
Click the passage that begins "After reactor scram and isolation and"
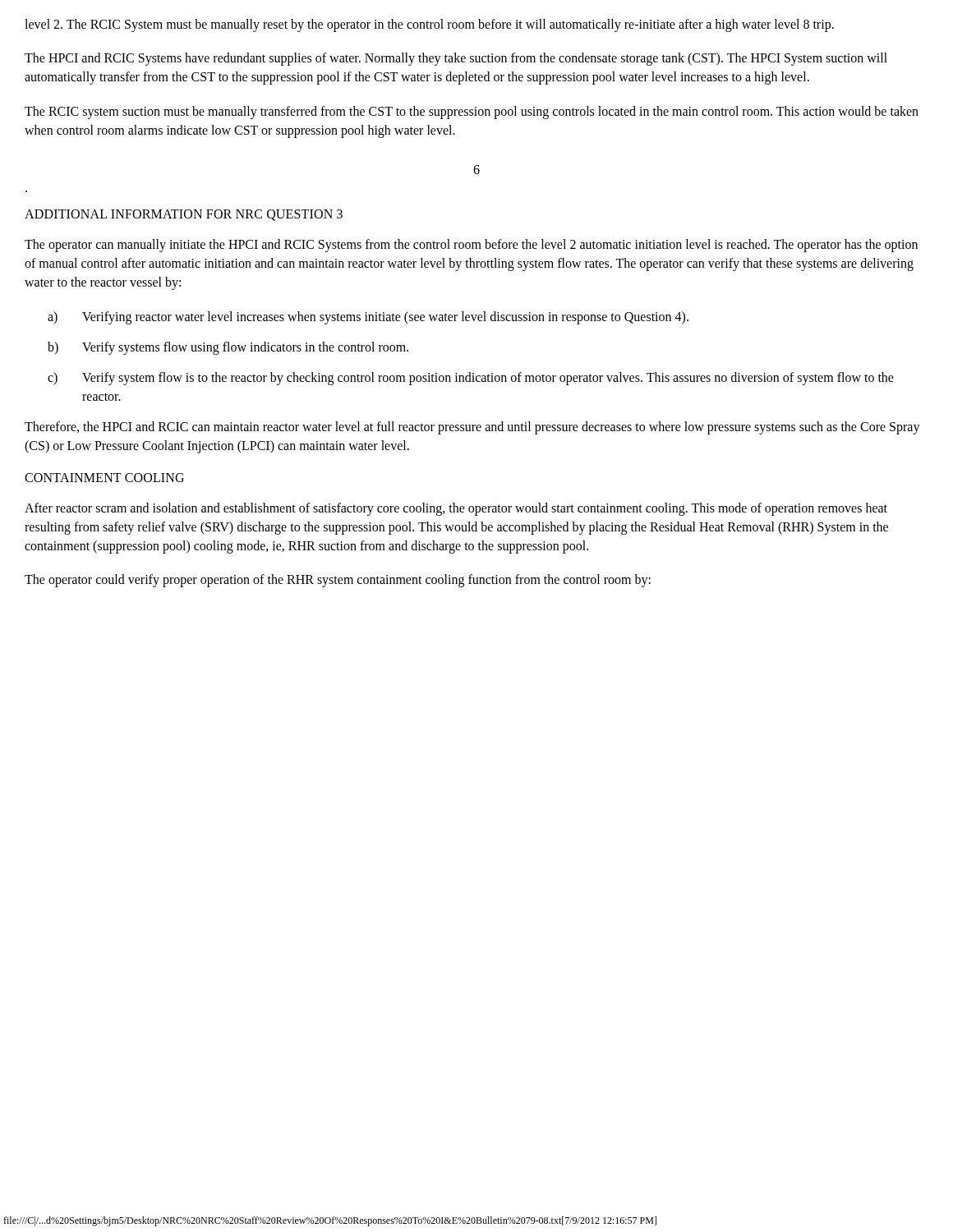pos(457,527)
